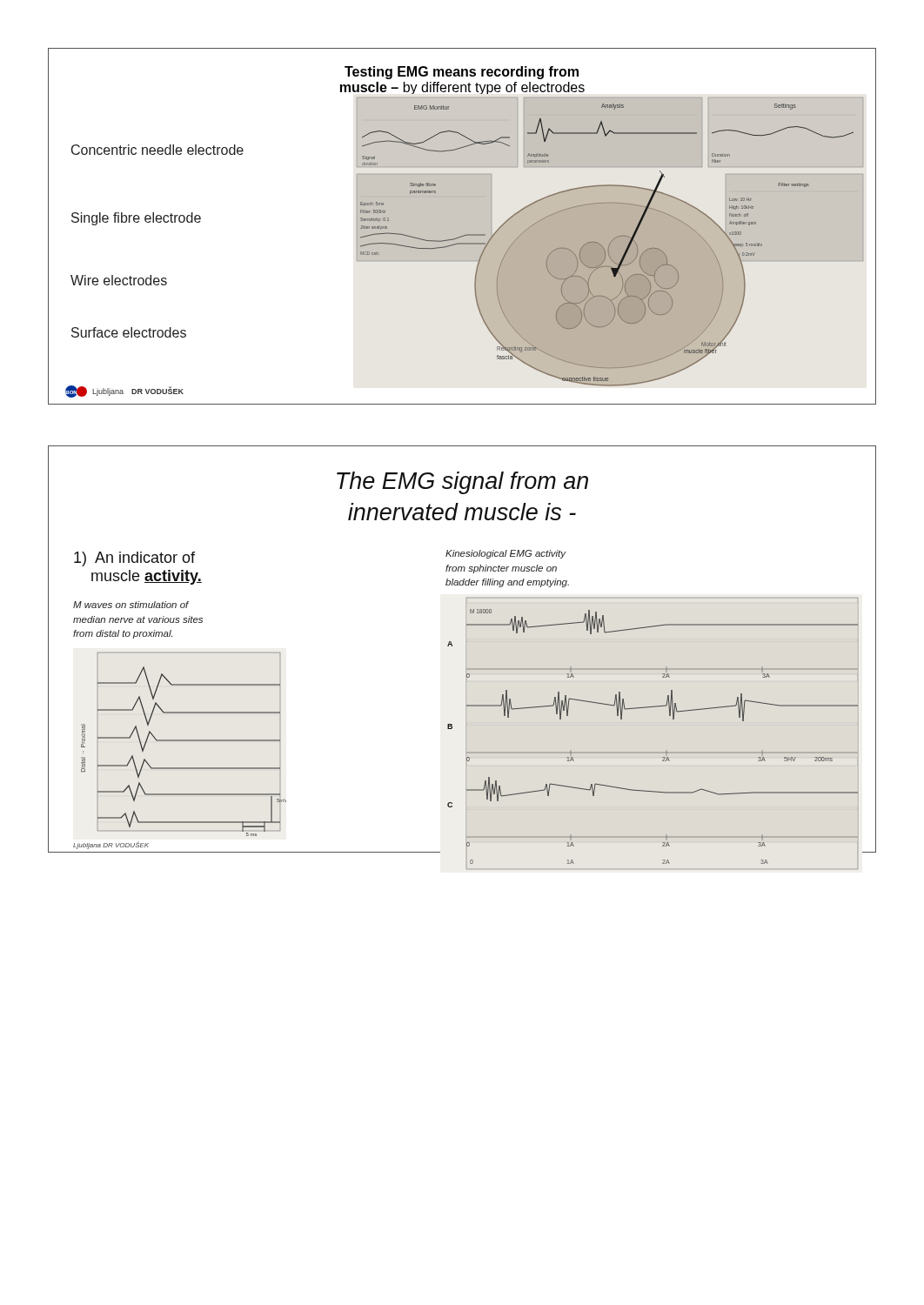Locate the block starting "Testing EMG means recording from muscle"
Viewport: 924px width, 1305px height.
tap(462, 80)
